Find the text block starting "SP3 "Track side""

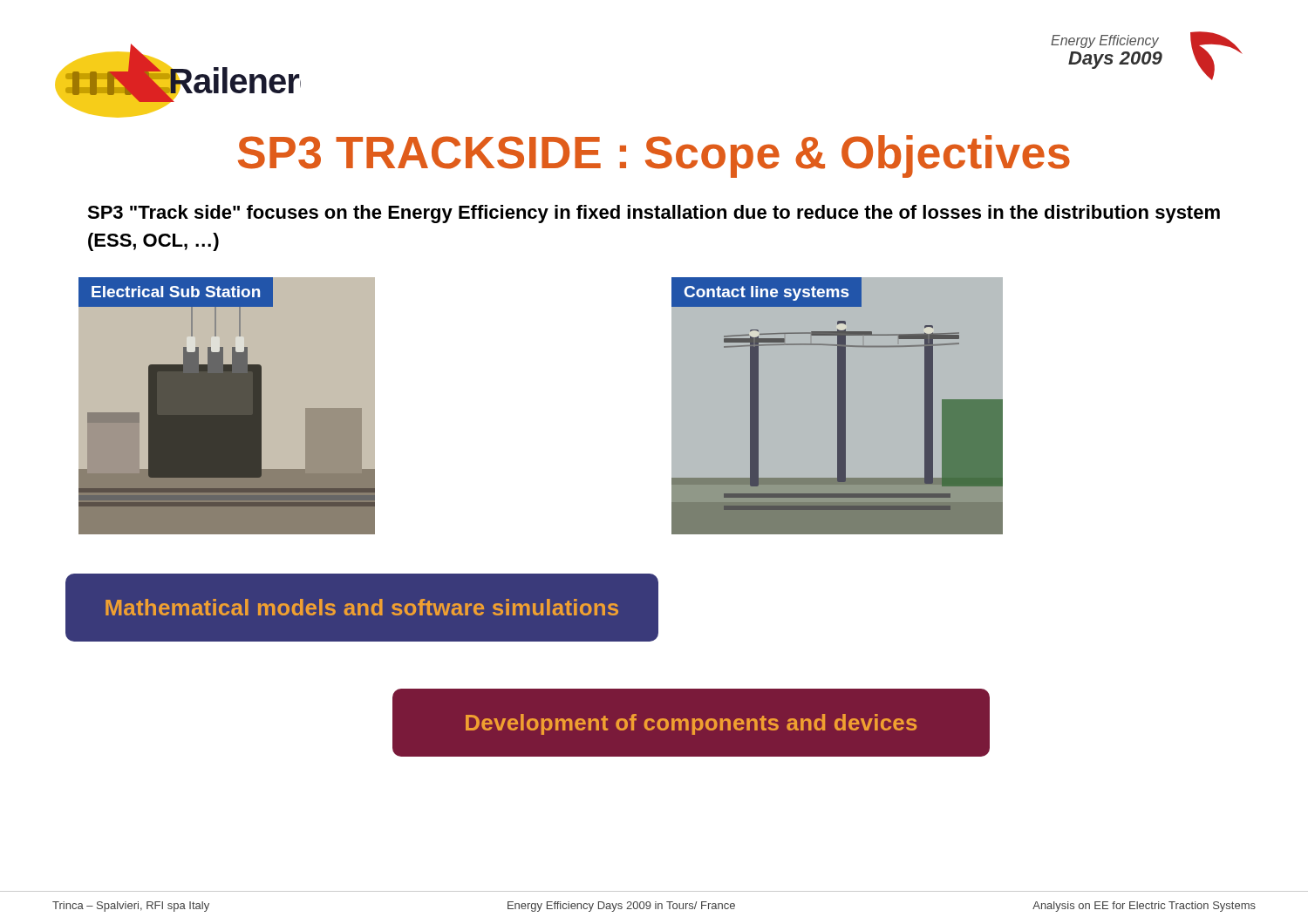[x=654, y=226]
